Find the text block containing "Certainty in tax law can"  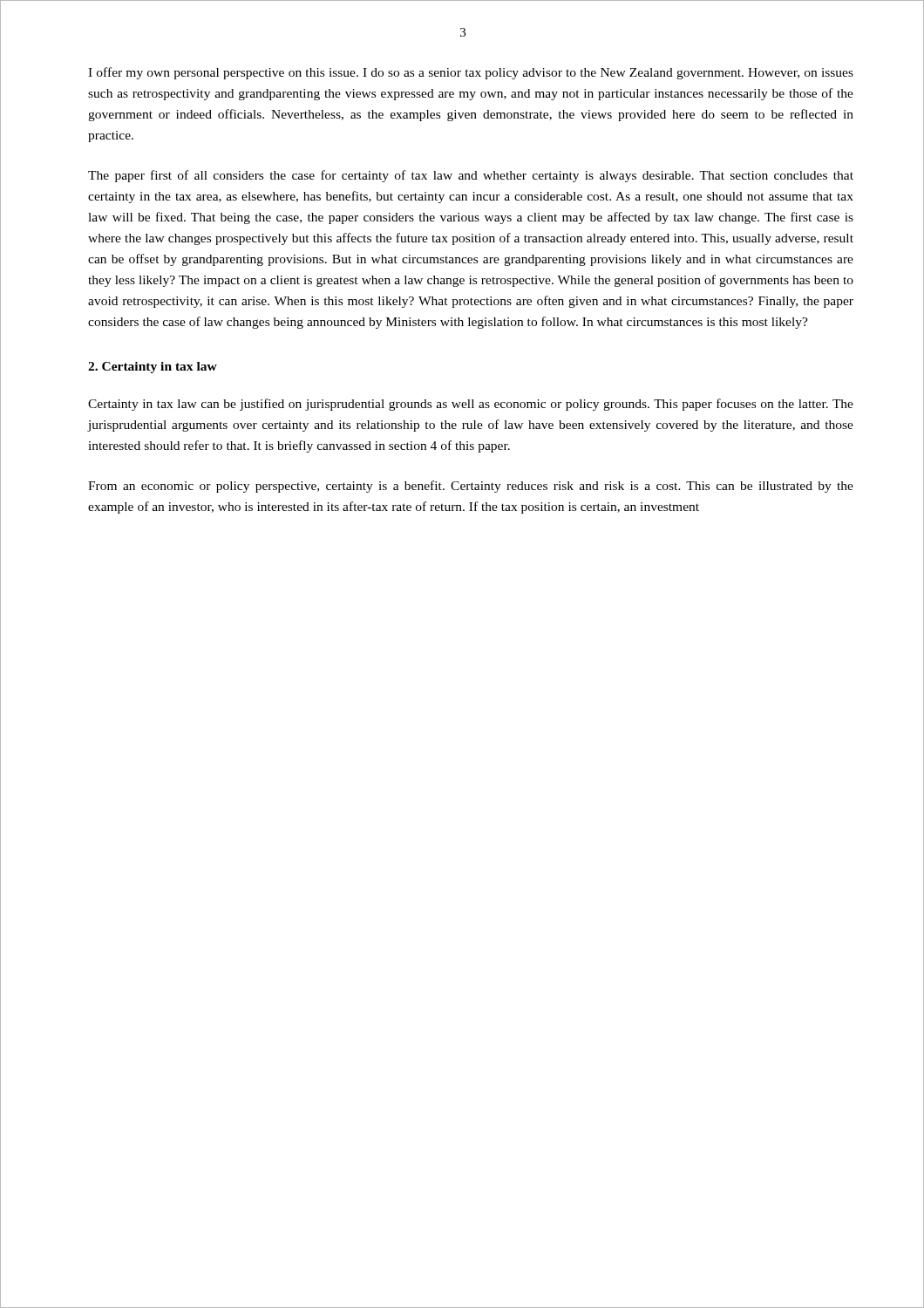(x=471, y=424)
